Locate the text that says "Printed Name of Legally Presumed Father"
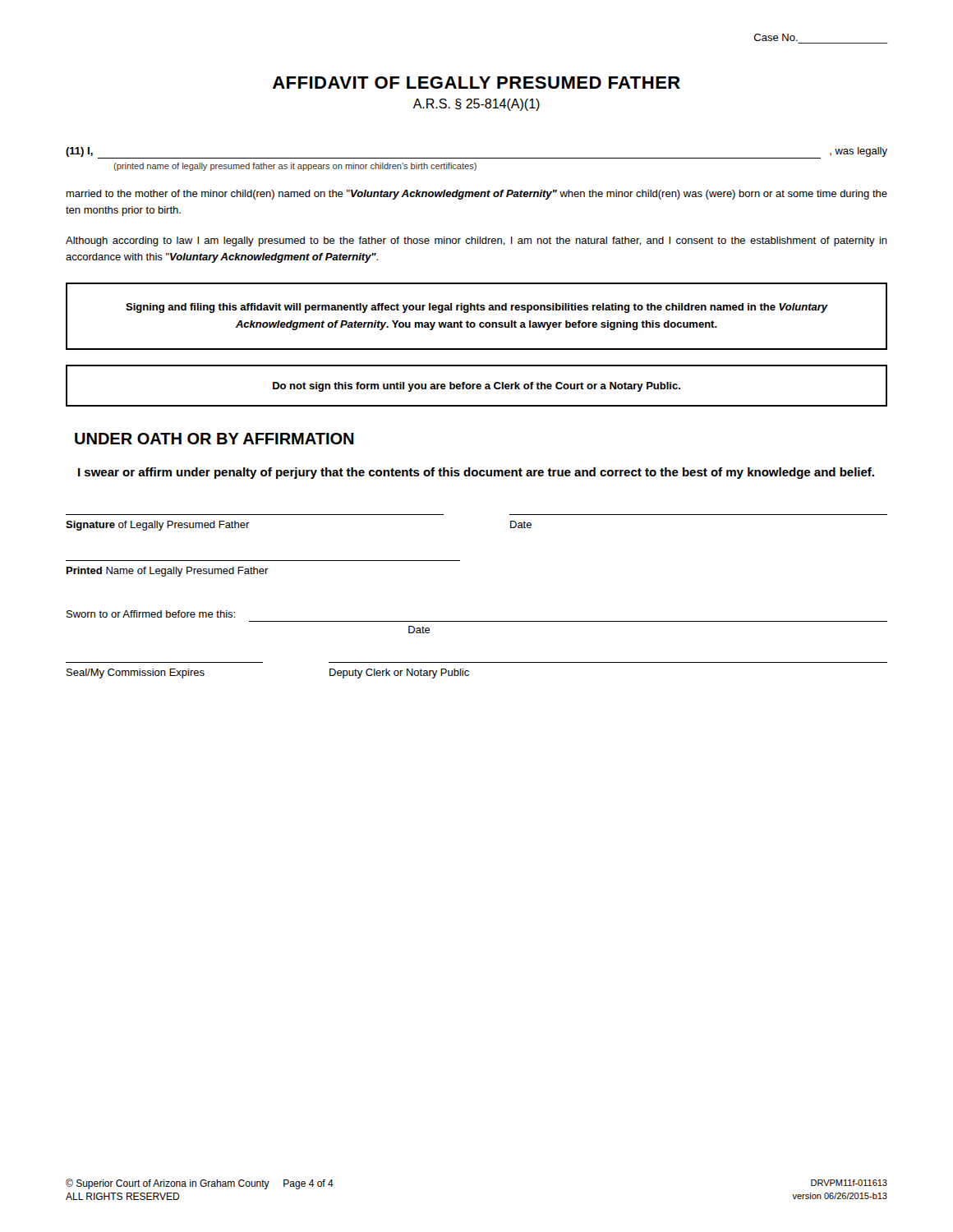Screen dimensions: 1232x953 point(263,568)
